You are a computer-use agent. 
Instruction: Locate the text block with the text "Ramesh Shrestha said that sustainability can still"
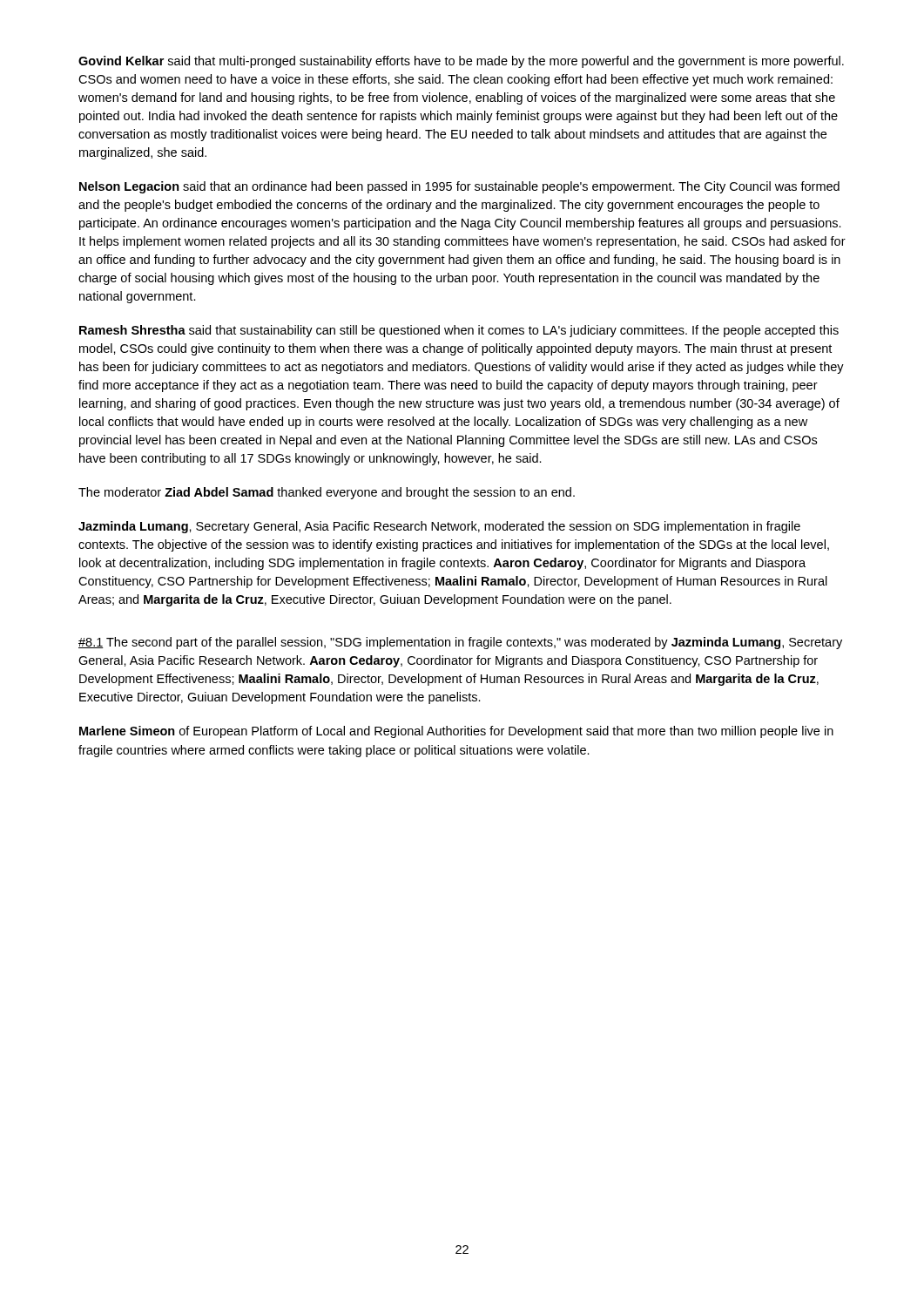[x=461, y=395]
